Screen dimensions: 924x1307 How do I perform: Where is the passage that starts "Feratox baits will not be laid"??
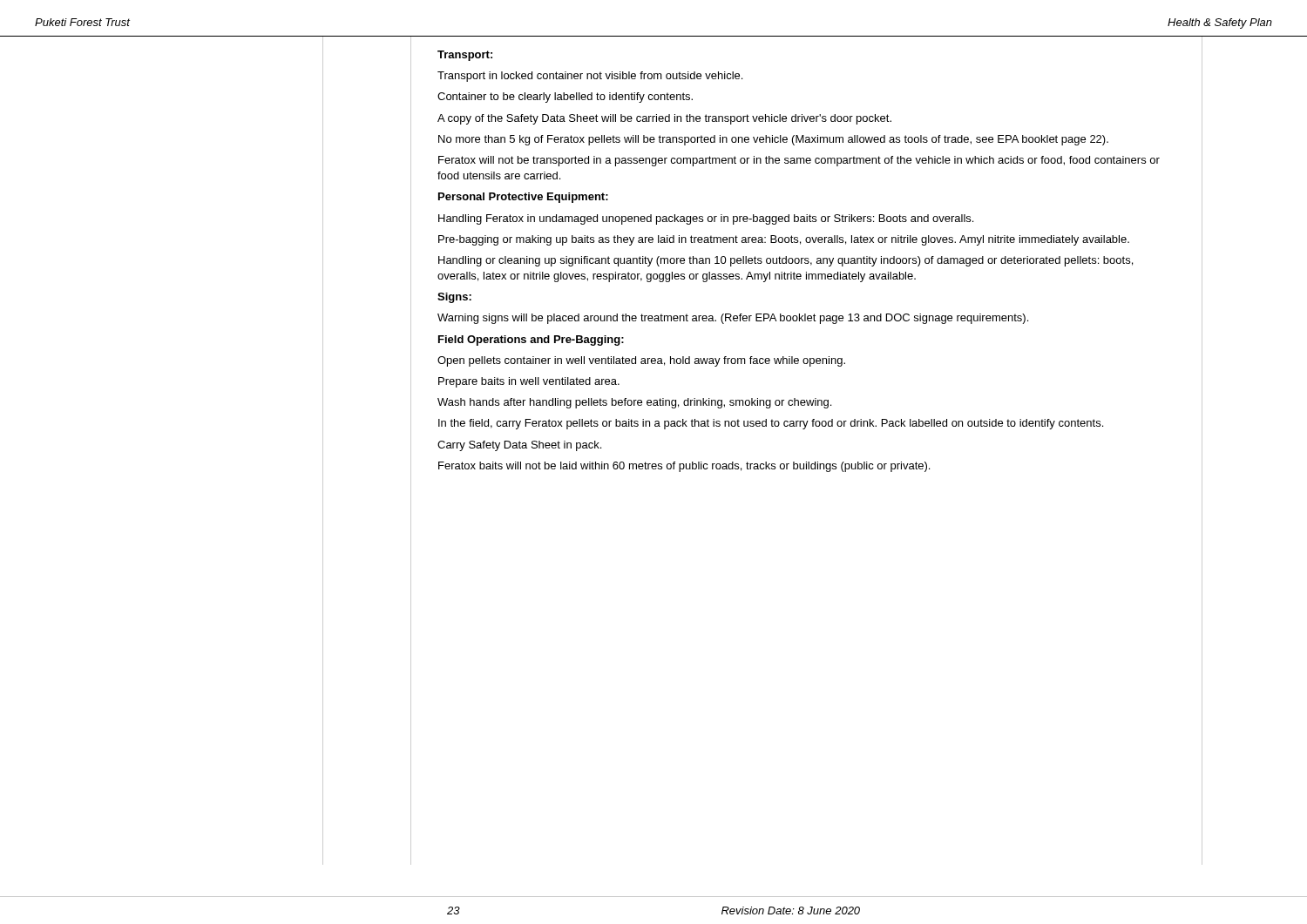[x=806, y=466]
